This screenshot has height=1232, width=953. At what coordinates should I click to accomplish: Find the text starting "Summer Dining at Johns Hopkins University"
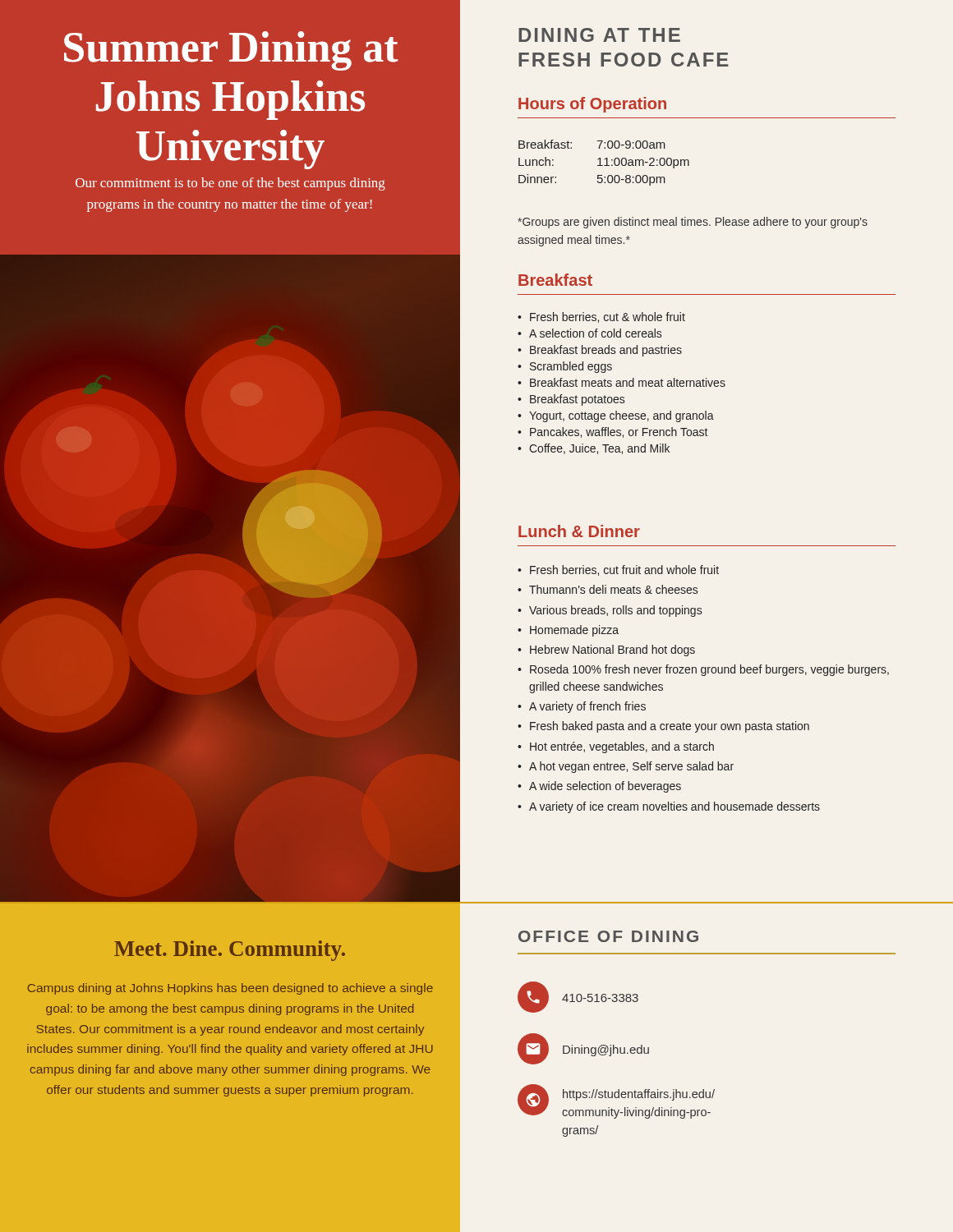click(230, 97)
